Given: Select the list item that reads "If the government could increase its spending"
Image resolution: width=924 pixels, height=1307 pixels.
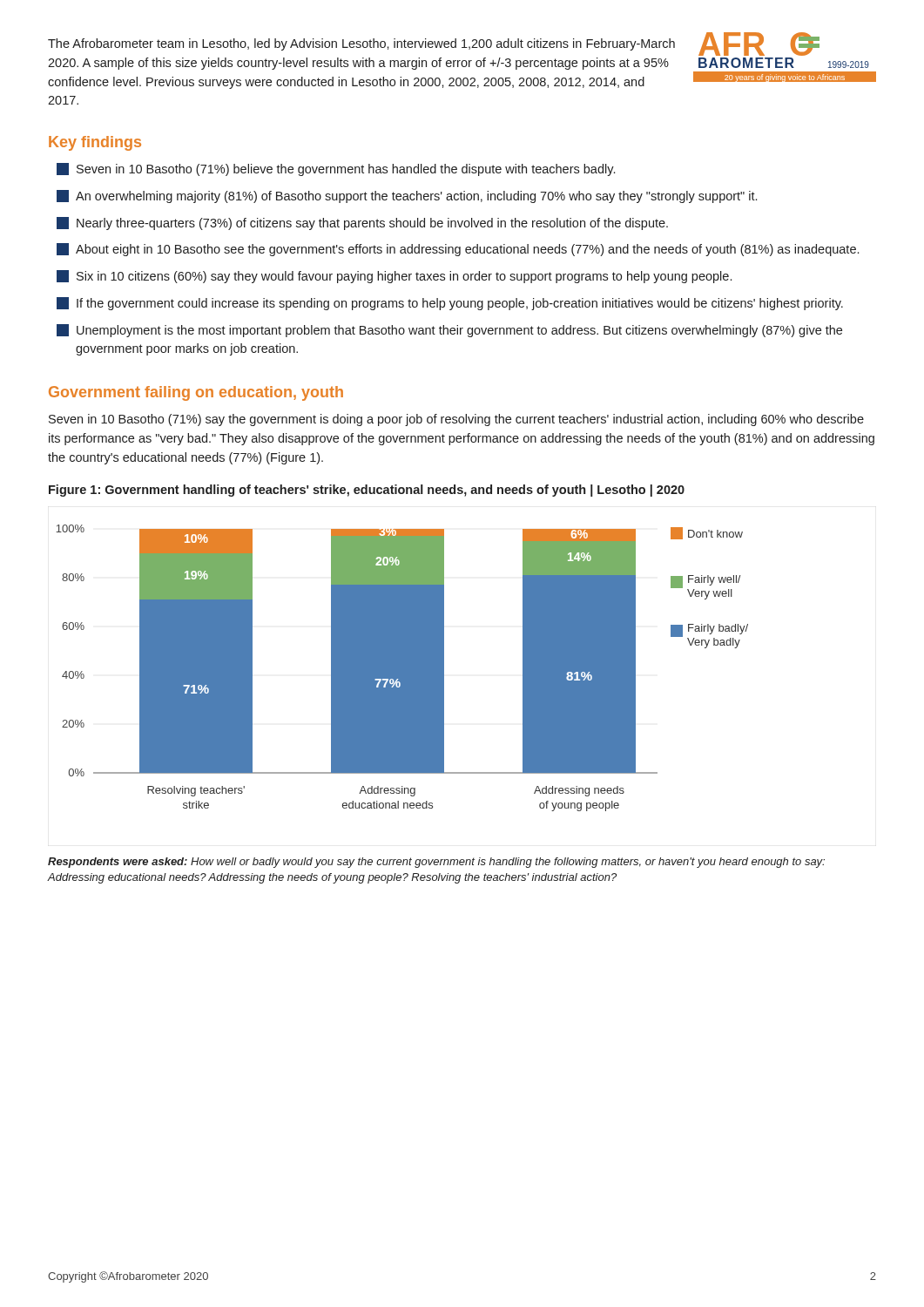Looking at the screenshot, I should (466, 304).
